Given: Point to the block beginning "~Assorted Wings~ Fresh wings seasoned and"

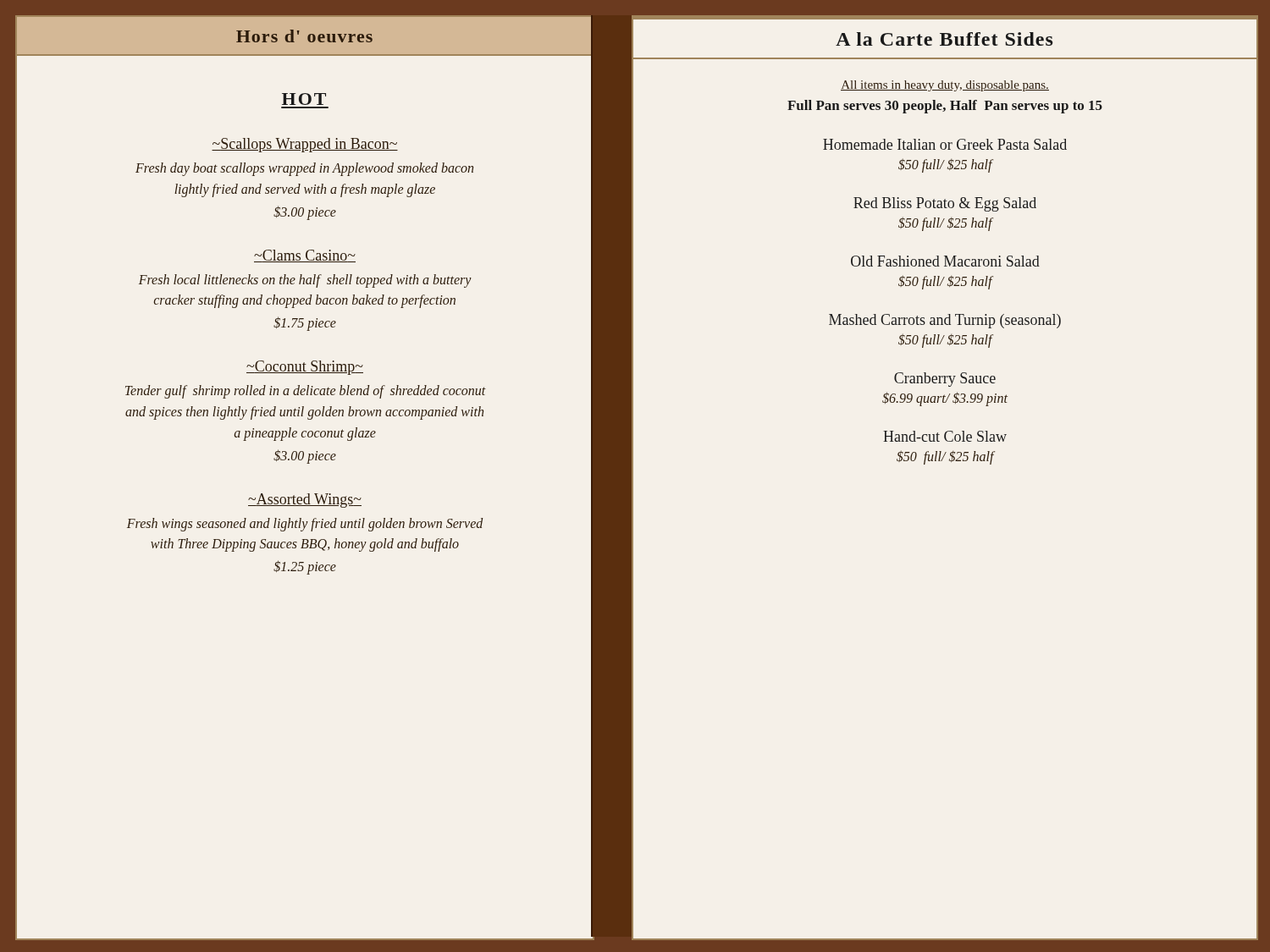Looking at the screenshot, I should click(305, 533).
